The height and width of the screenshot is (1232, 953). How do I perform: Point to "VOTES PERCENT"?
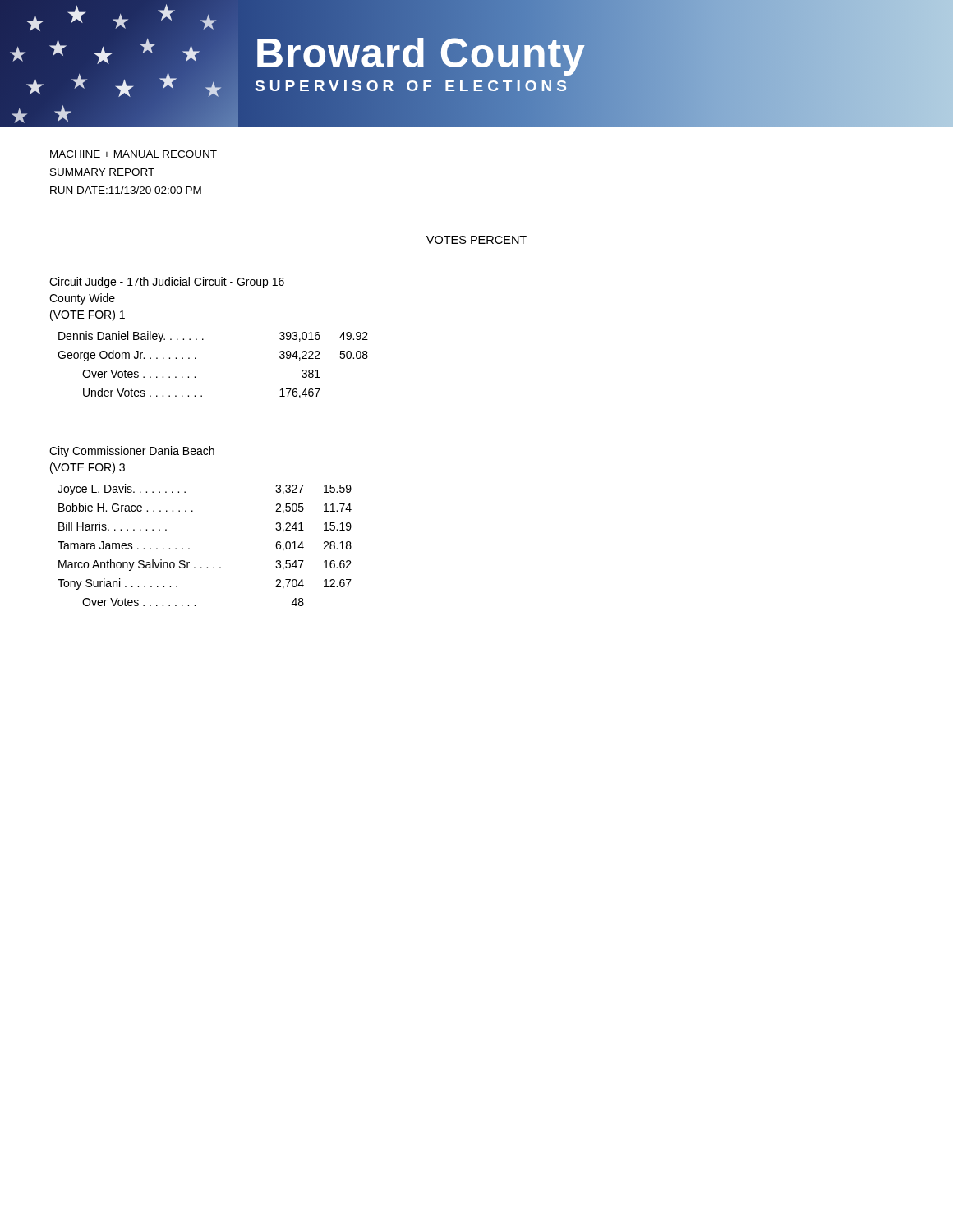point(476,240)
